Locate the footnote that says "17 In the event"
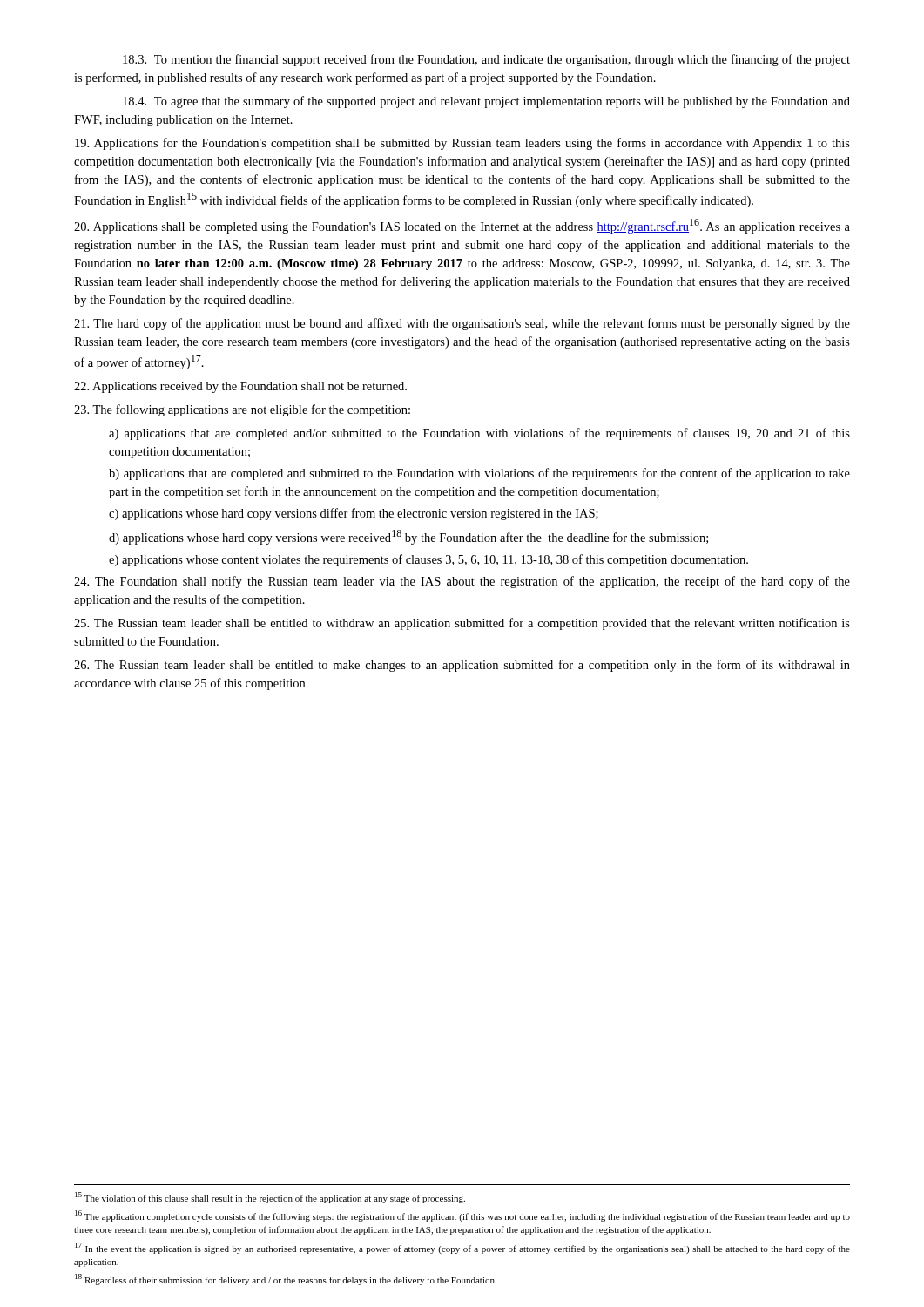Screen dimensions: 1307x924 [462, 1254]
